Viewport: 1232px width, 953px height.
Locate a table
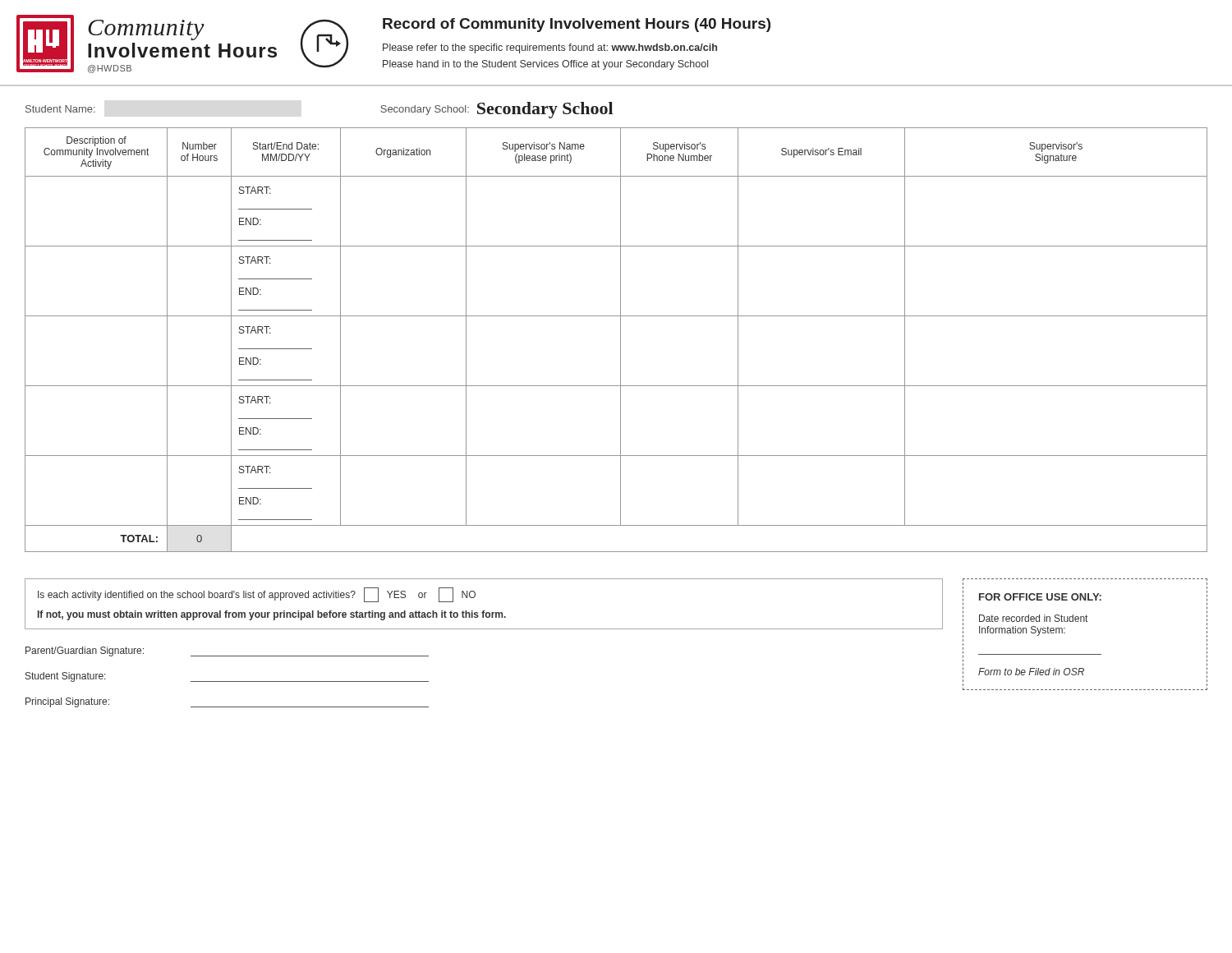pyautogui.click(x=616, y=348)
